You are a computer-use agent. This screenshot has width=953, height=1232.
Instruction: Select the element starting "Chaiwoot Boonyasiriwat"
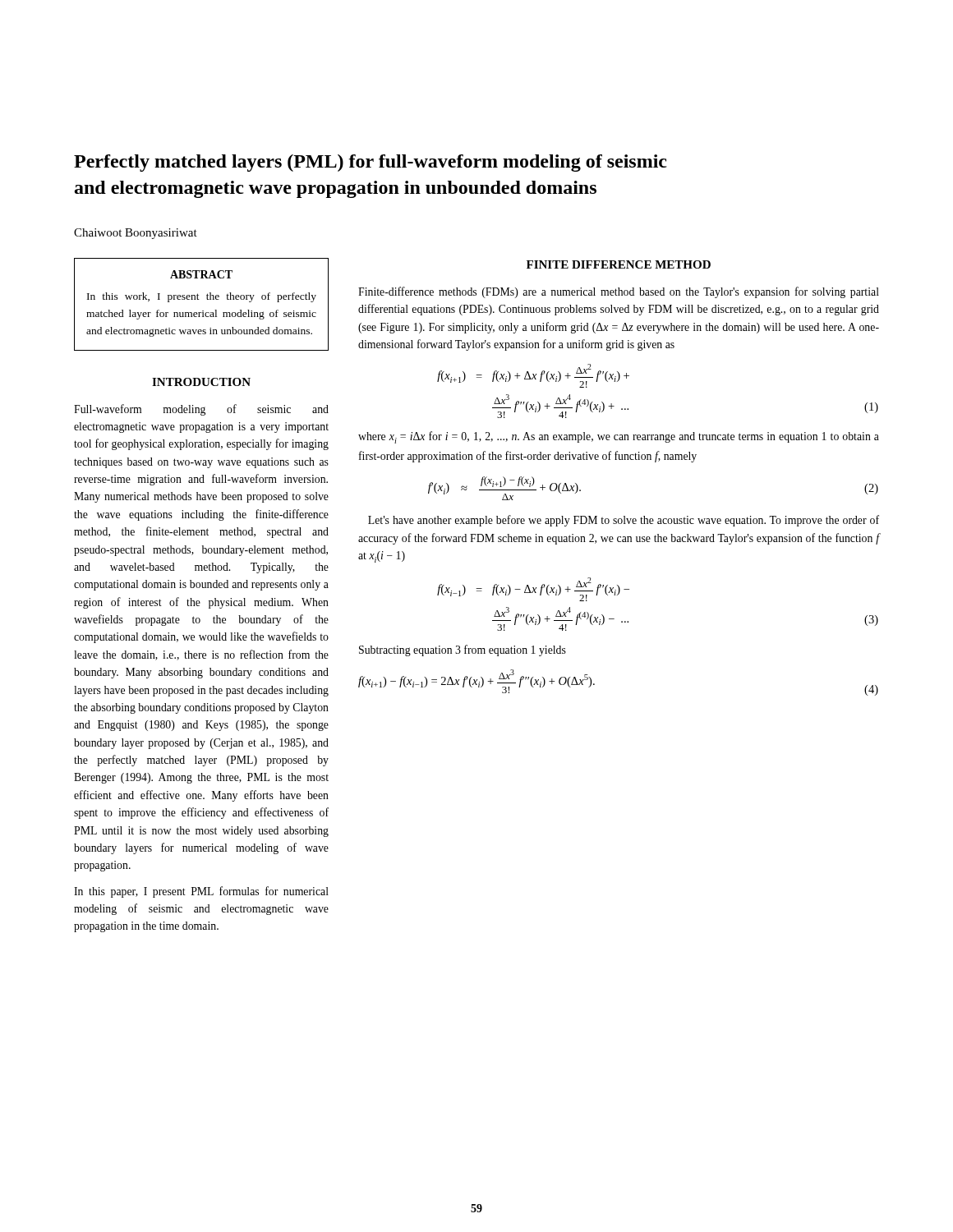coord(135,232)
